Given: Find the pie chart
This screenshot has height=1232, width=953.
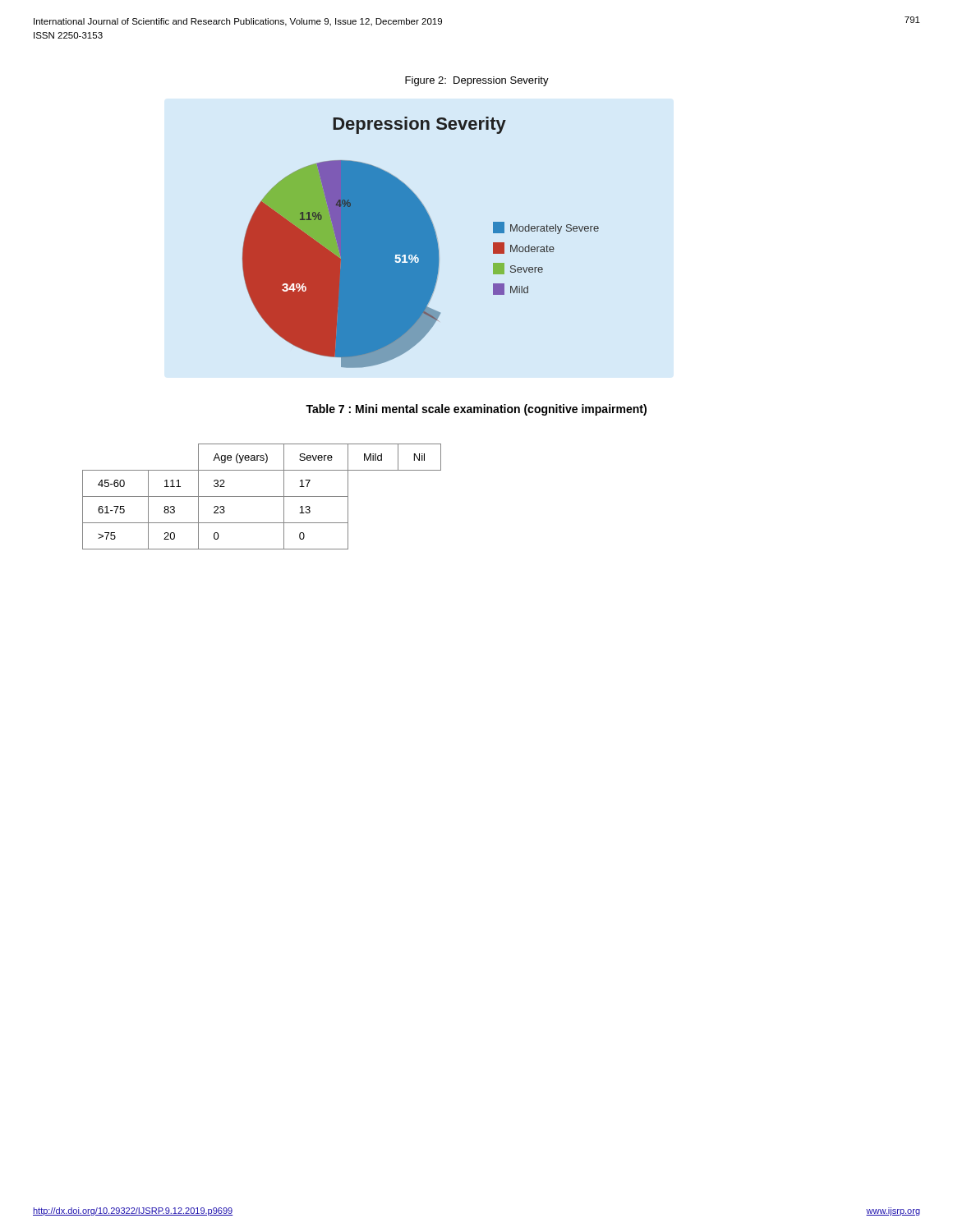Looking at the screenshot, I should pyautogui.click(x=419, y=238).
